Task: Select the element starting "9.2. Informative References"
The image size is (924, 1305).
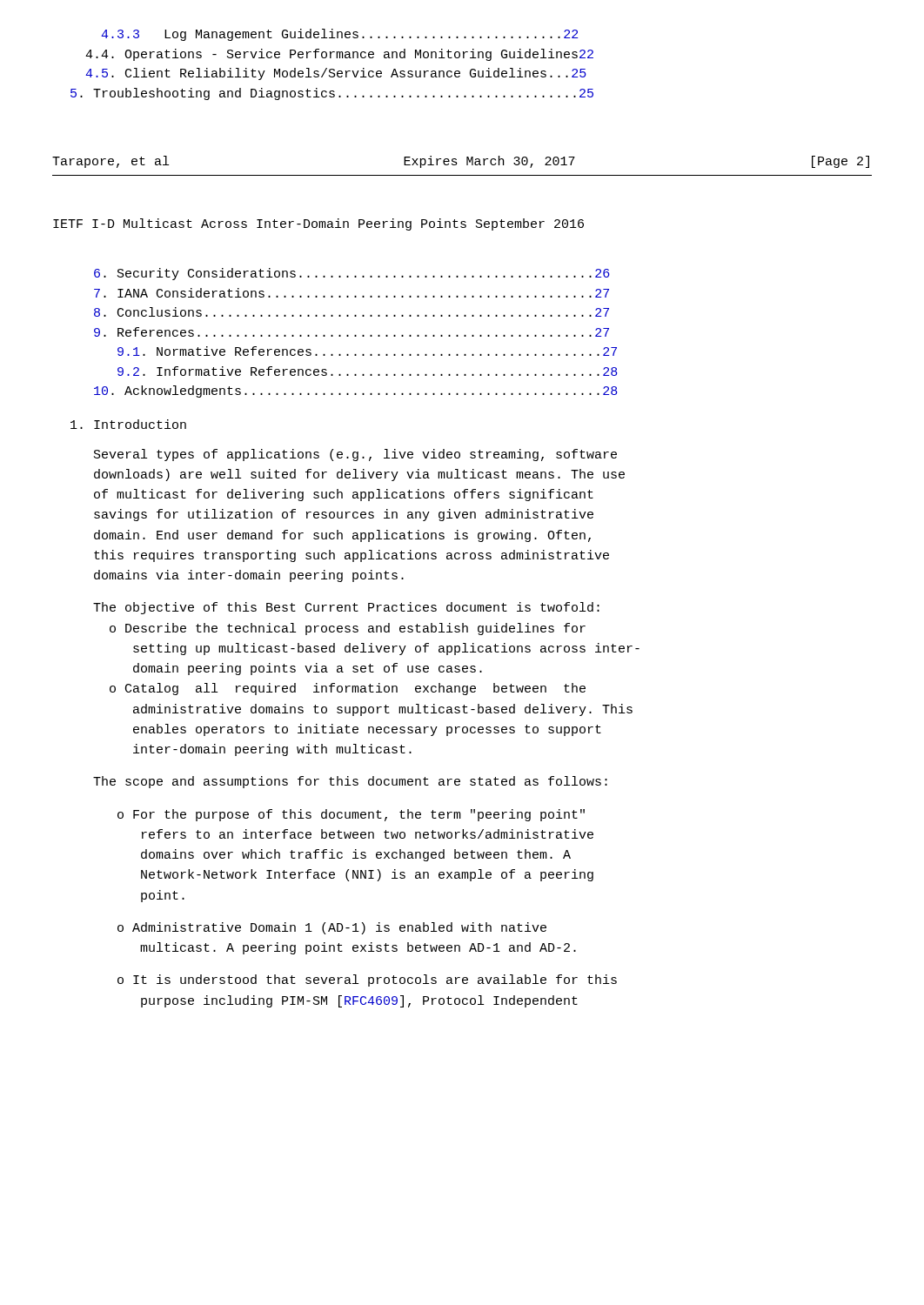Action: 344,372
